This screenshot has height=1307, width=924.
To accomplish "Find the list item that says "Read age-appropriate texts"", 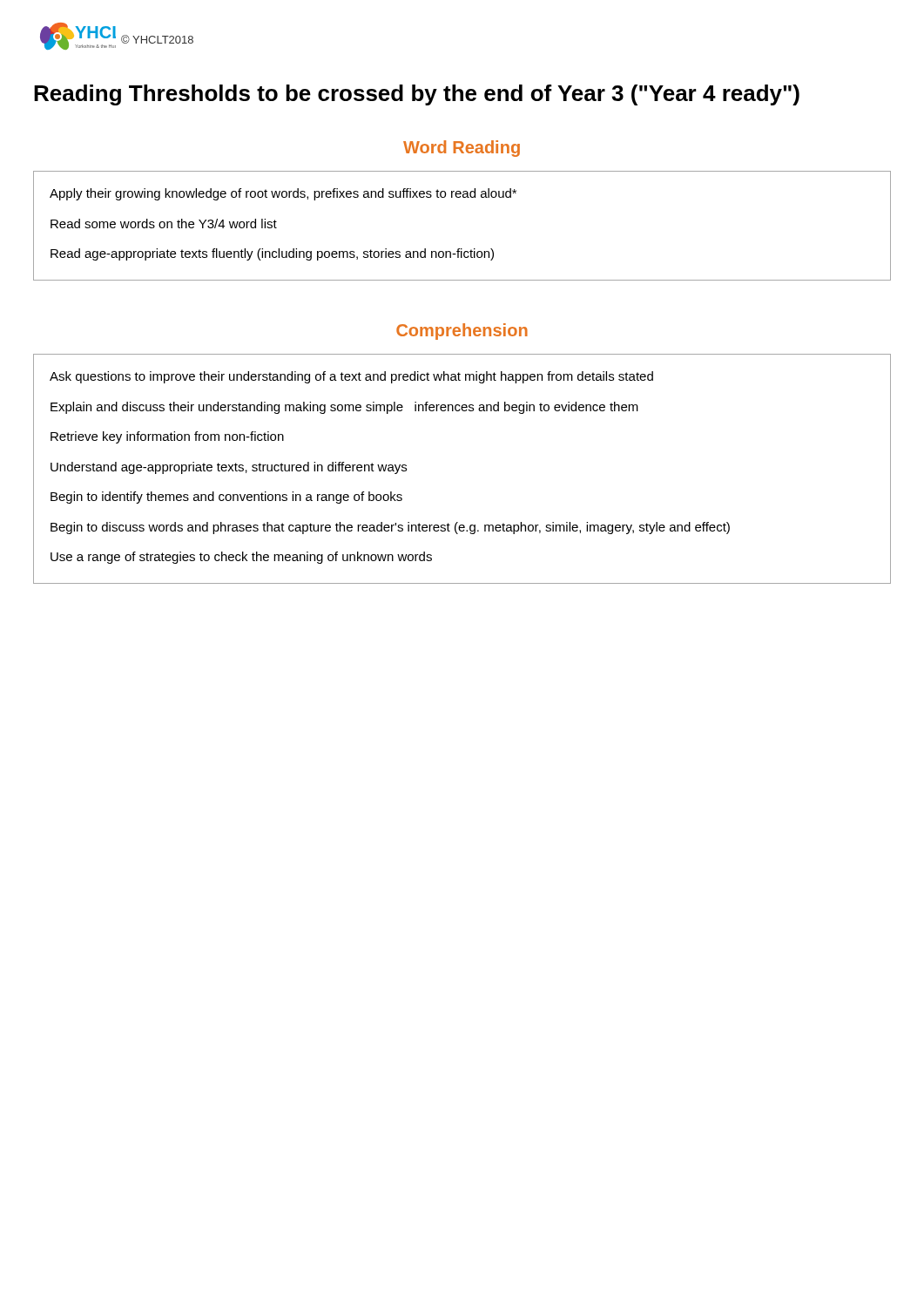I will pyautogui.click(x=272, y=253).
